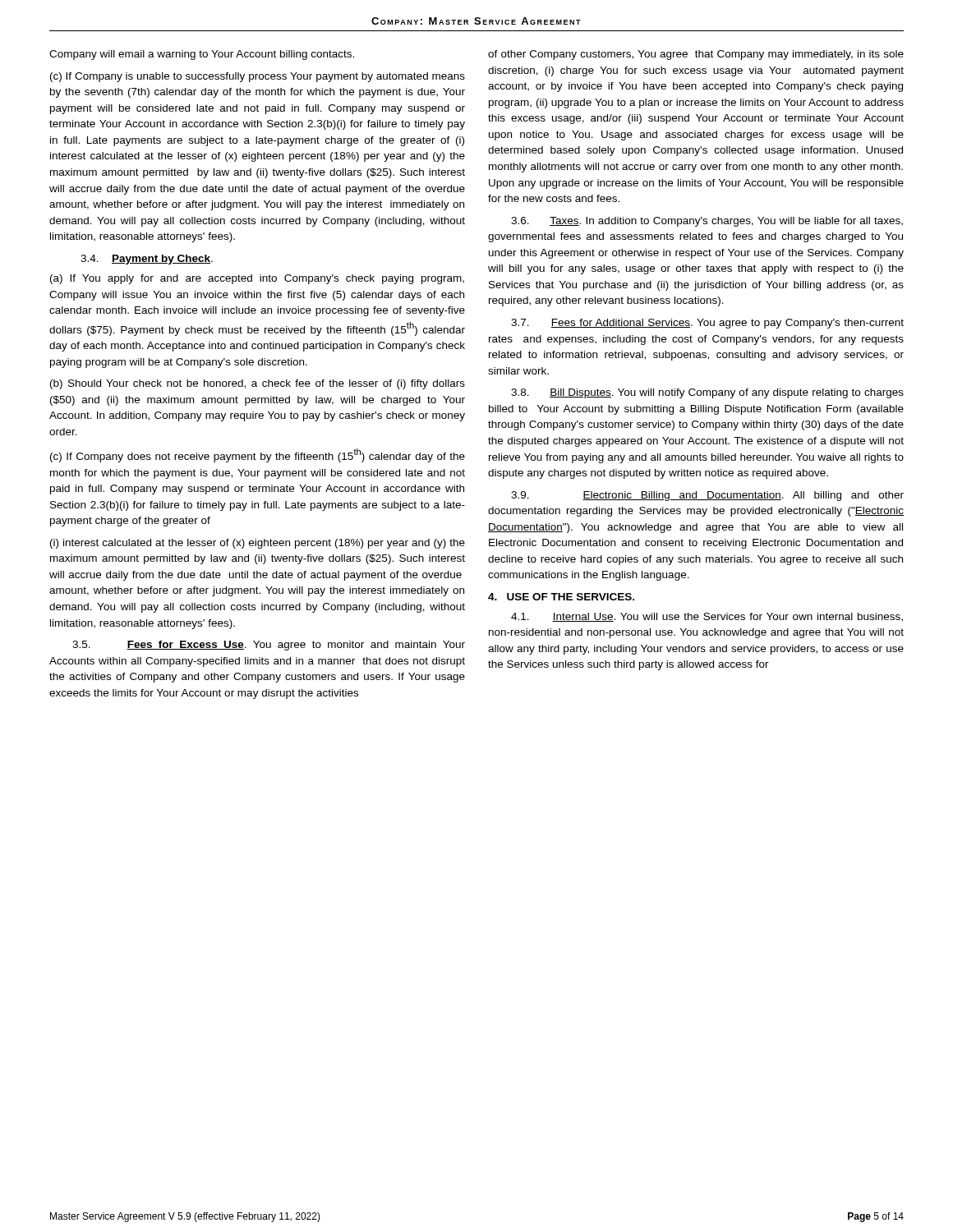The height and width of the screenshot is (1232, 953).
Task: Click on the text block that says "(a) If You apply for"
Action: (257, 320)
